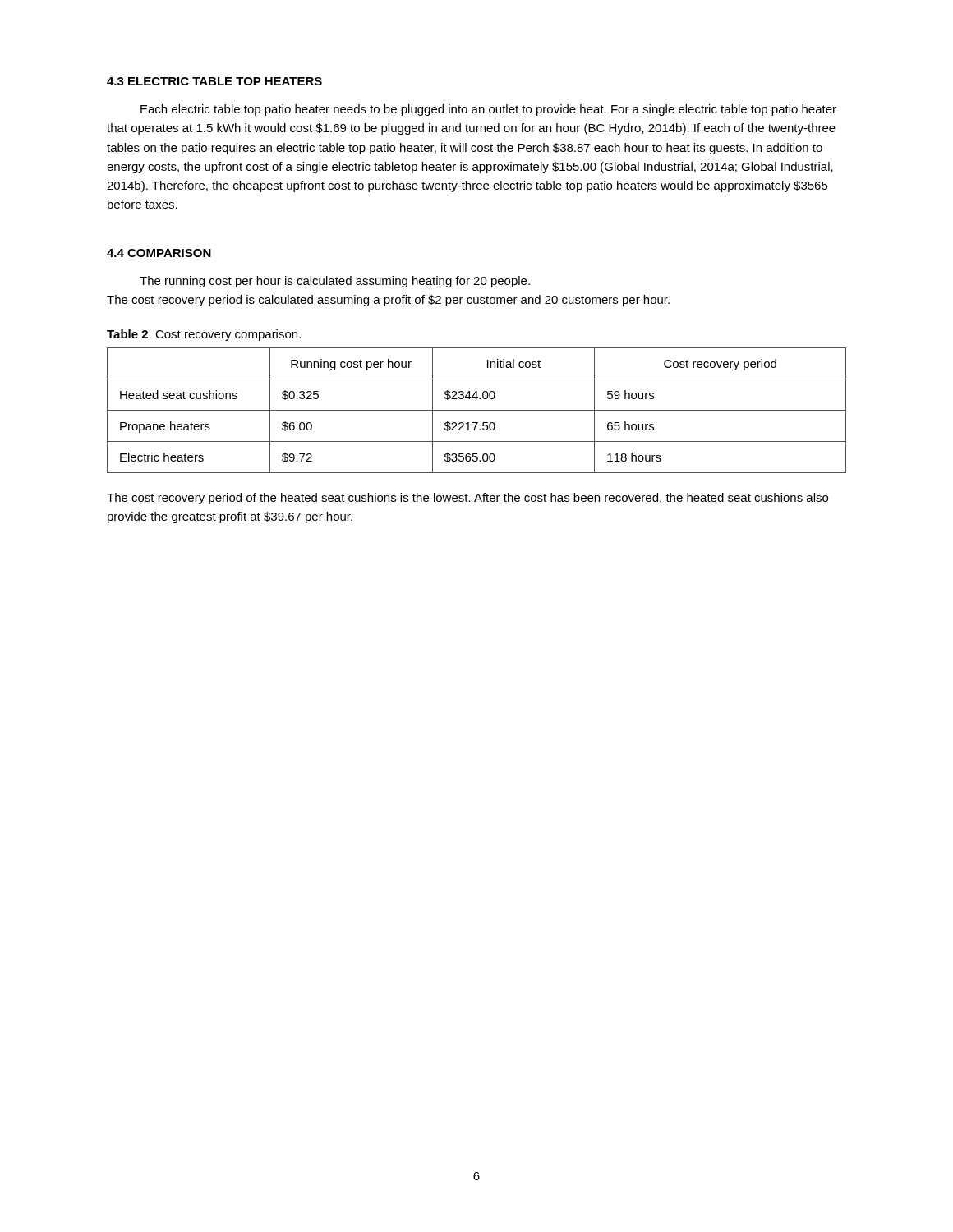Click on the table containing "Running cost per hour"
The image size is (953, 1232).
pyautogui.click(x=476, y=410)
